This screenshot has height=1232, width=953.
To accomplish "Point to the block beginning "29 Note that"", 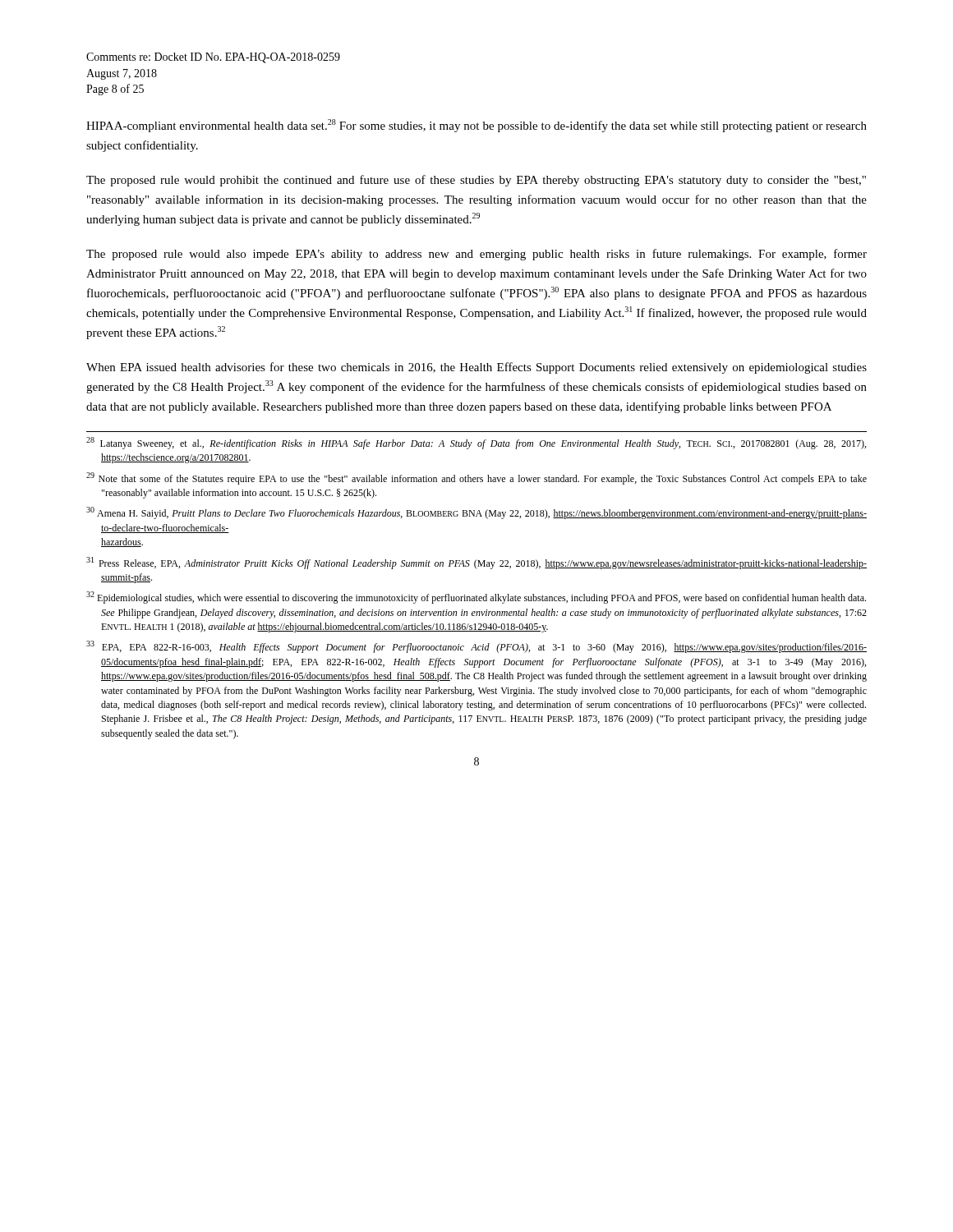I will click(x=476, y=485).
